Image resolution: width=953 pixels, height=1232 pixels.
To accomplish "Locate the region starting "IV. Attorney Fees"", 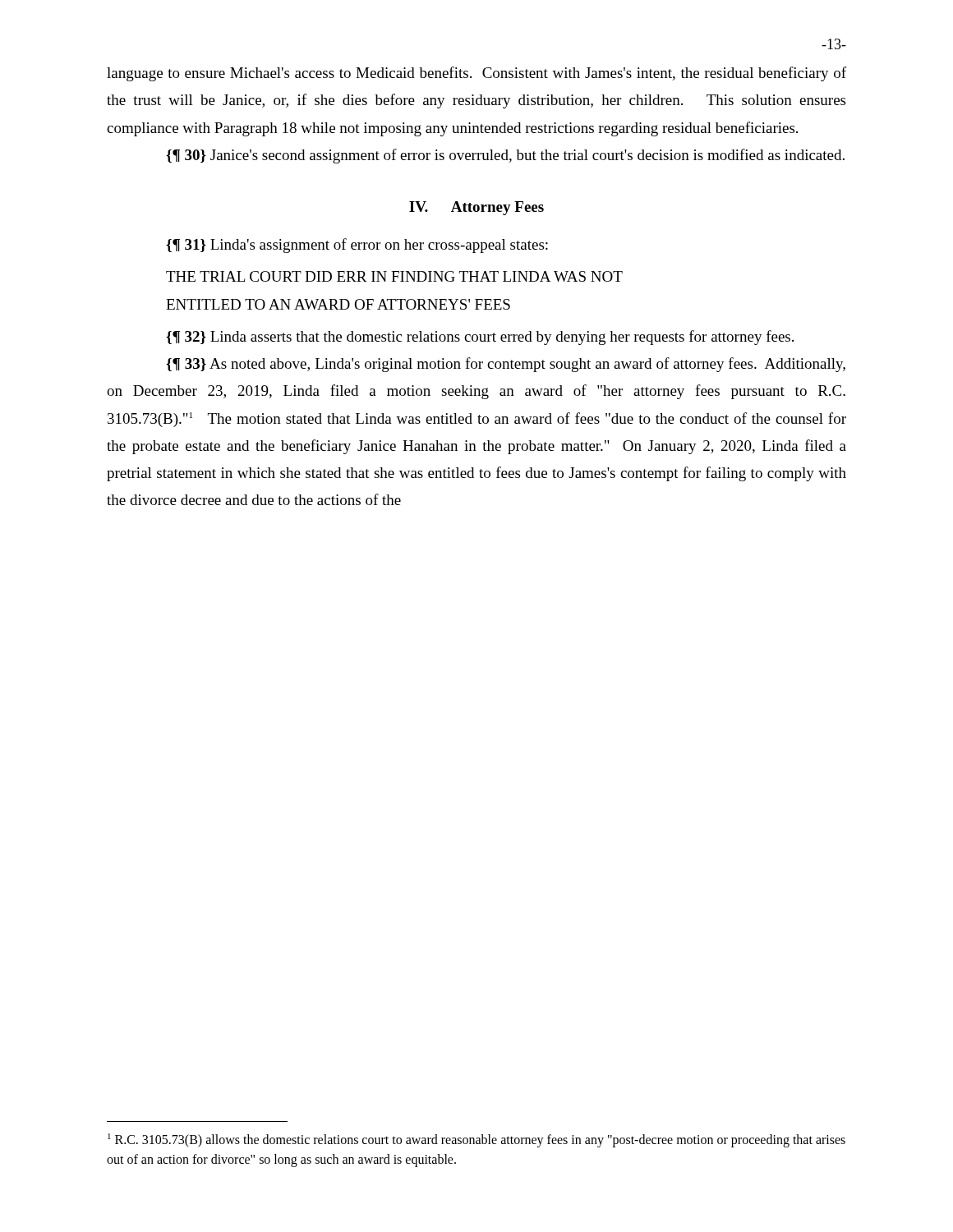I will pos(476,207).
